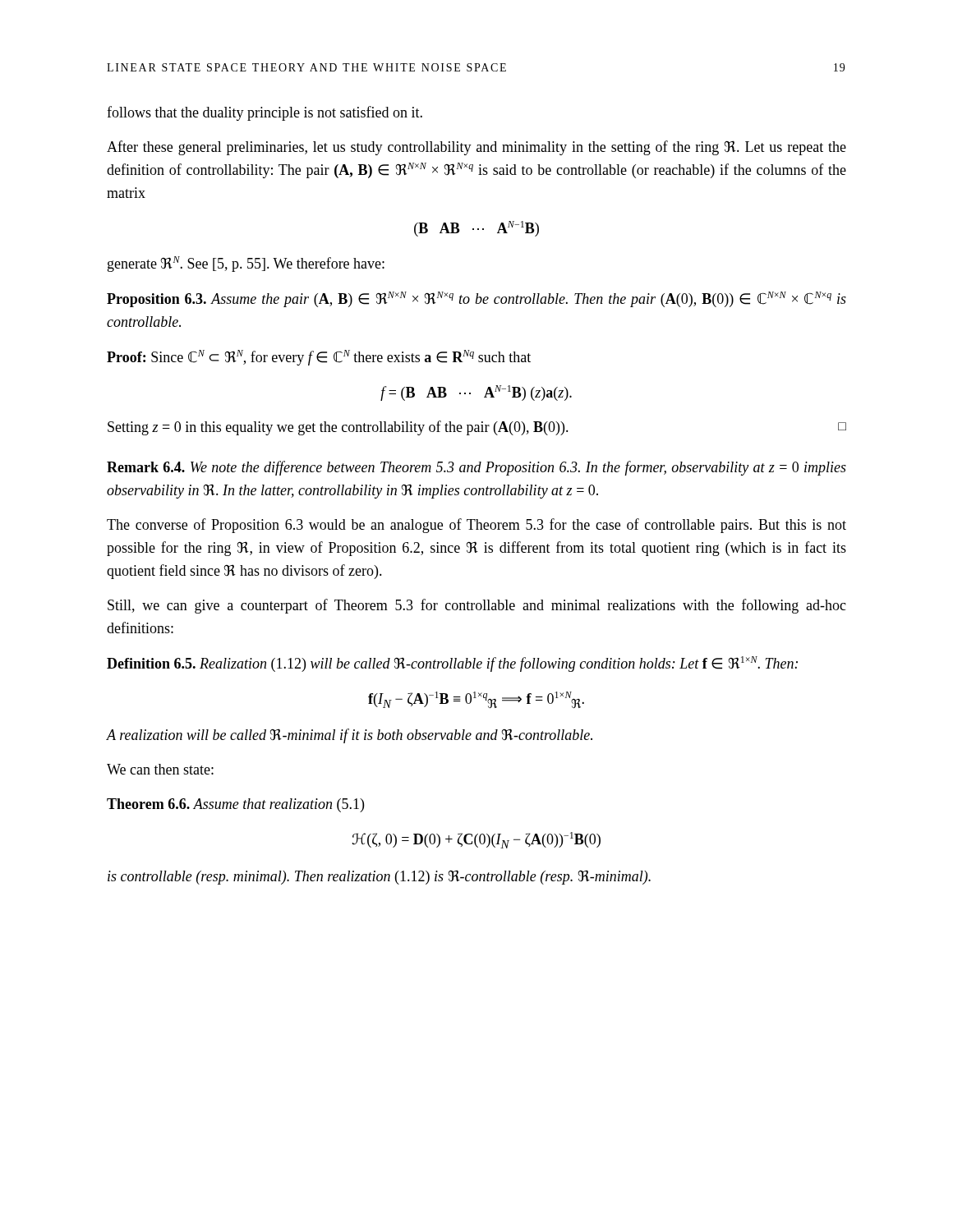Find "(B AB ⋯ AN−1B)" on this page
The height and width of the screenshot is (1232, 953).
pyautogui.click(x=476, y=229)
